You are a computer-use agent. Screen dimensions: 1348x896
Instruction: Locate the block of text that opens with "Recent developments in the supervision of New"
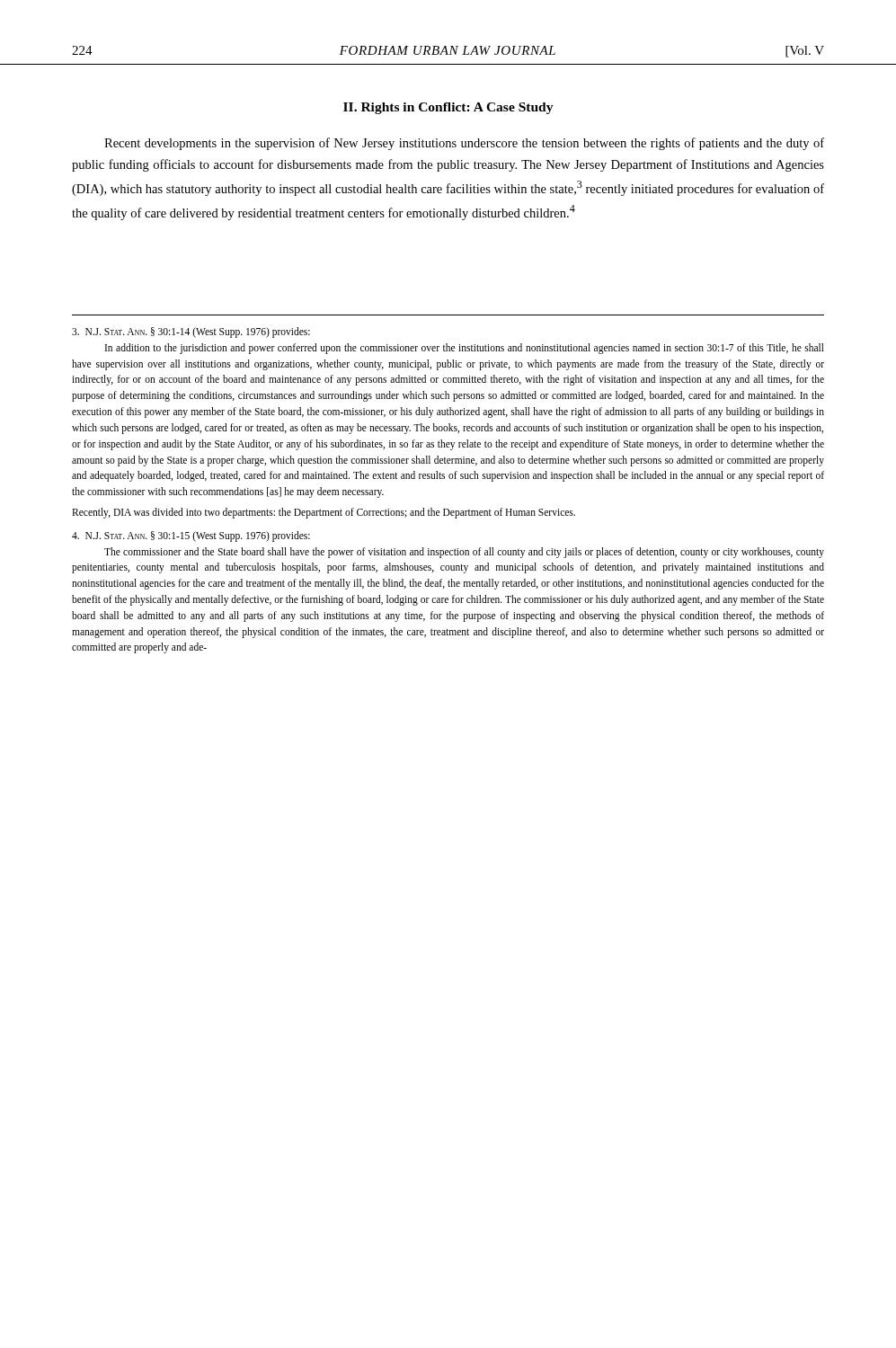pos(448,179)
